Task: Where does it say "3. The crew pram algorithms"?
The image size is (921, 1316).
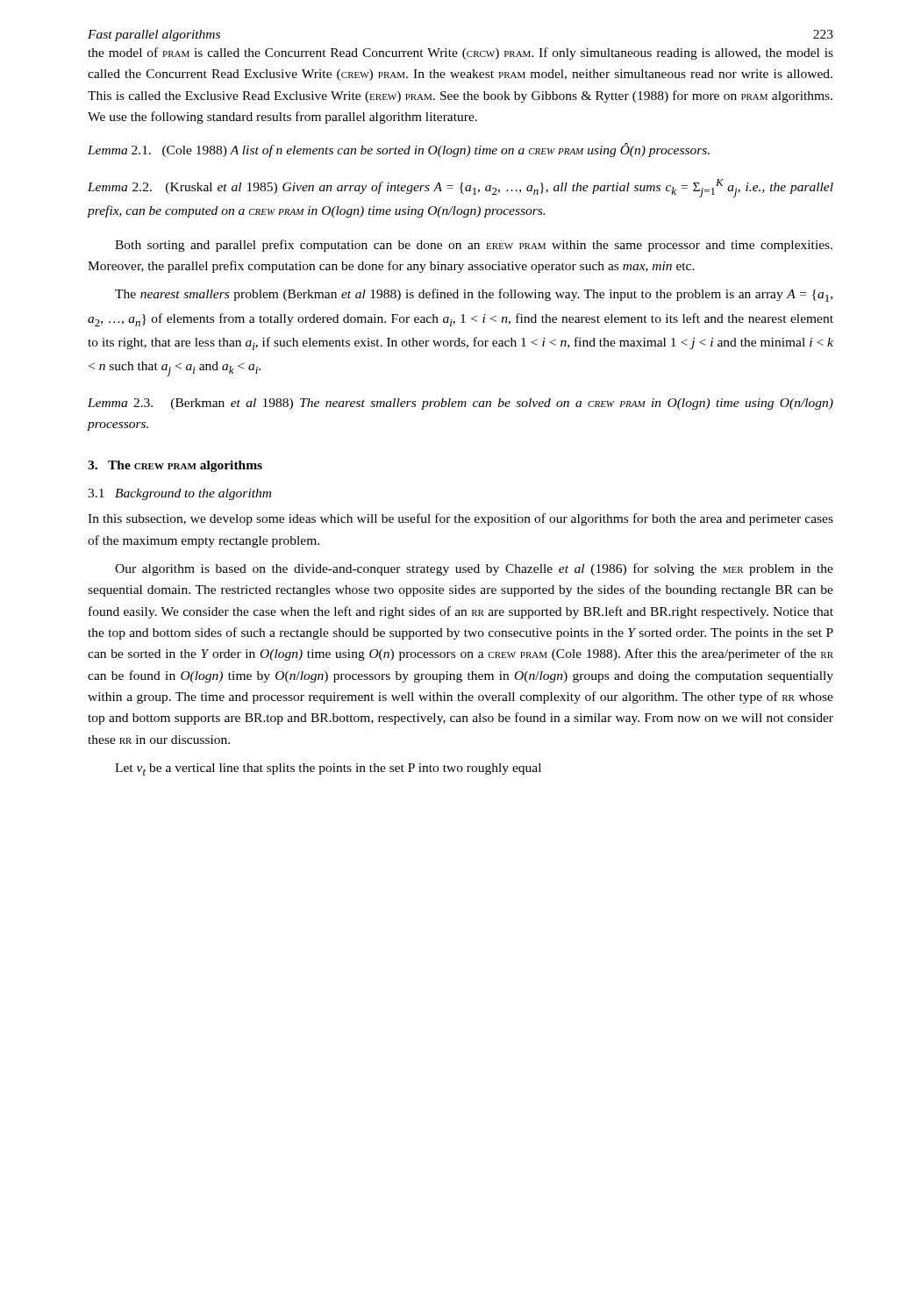Action: 175,465
